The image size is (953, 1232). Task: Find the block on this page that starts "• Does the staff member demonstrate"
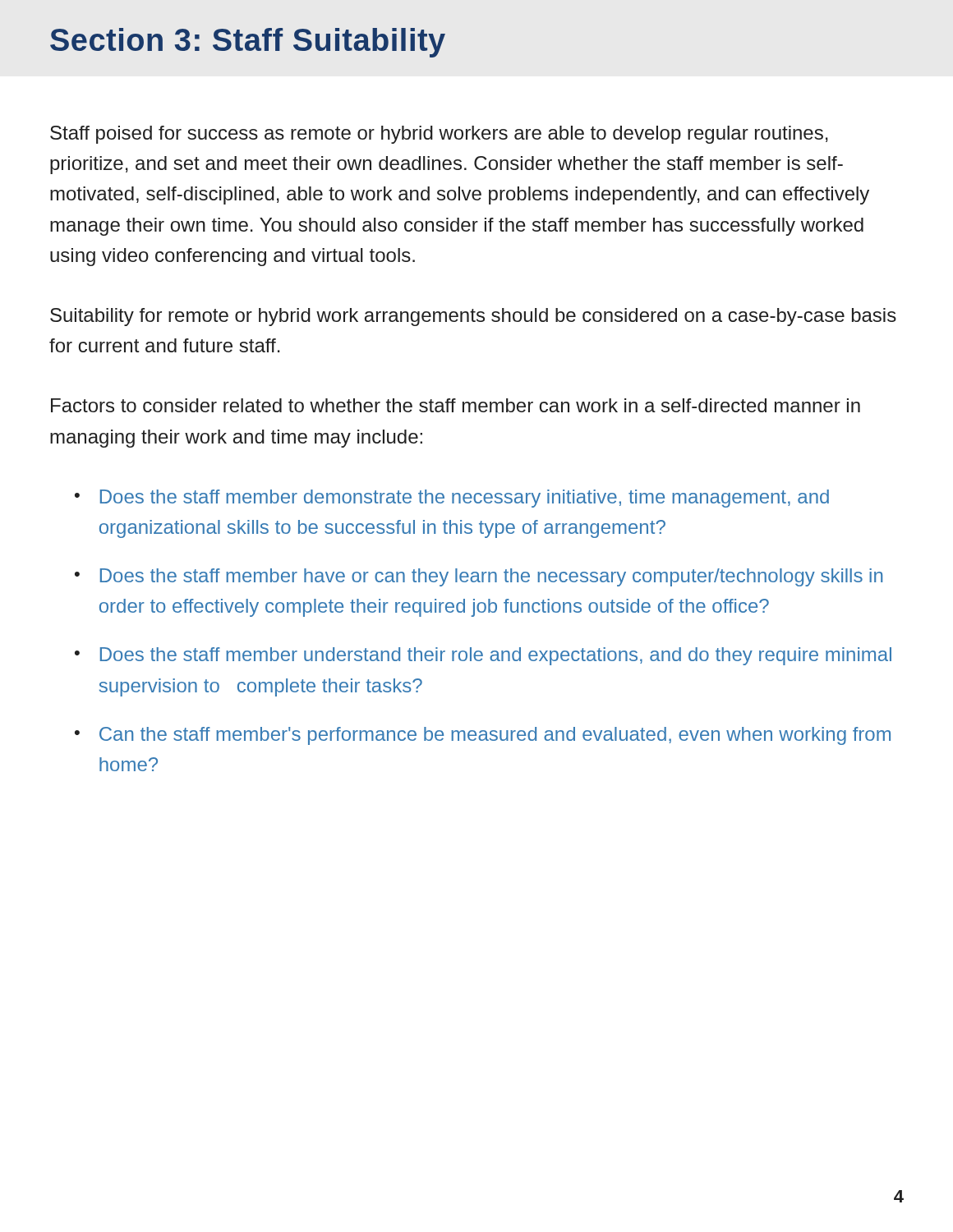tap(489, 512)
